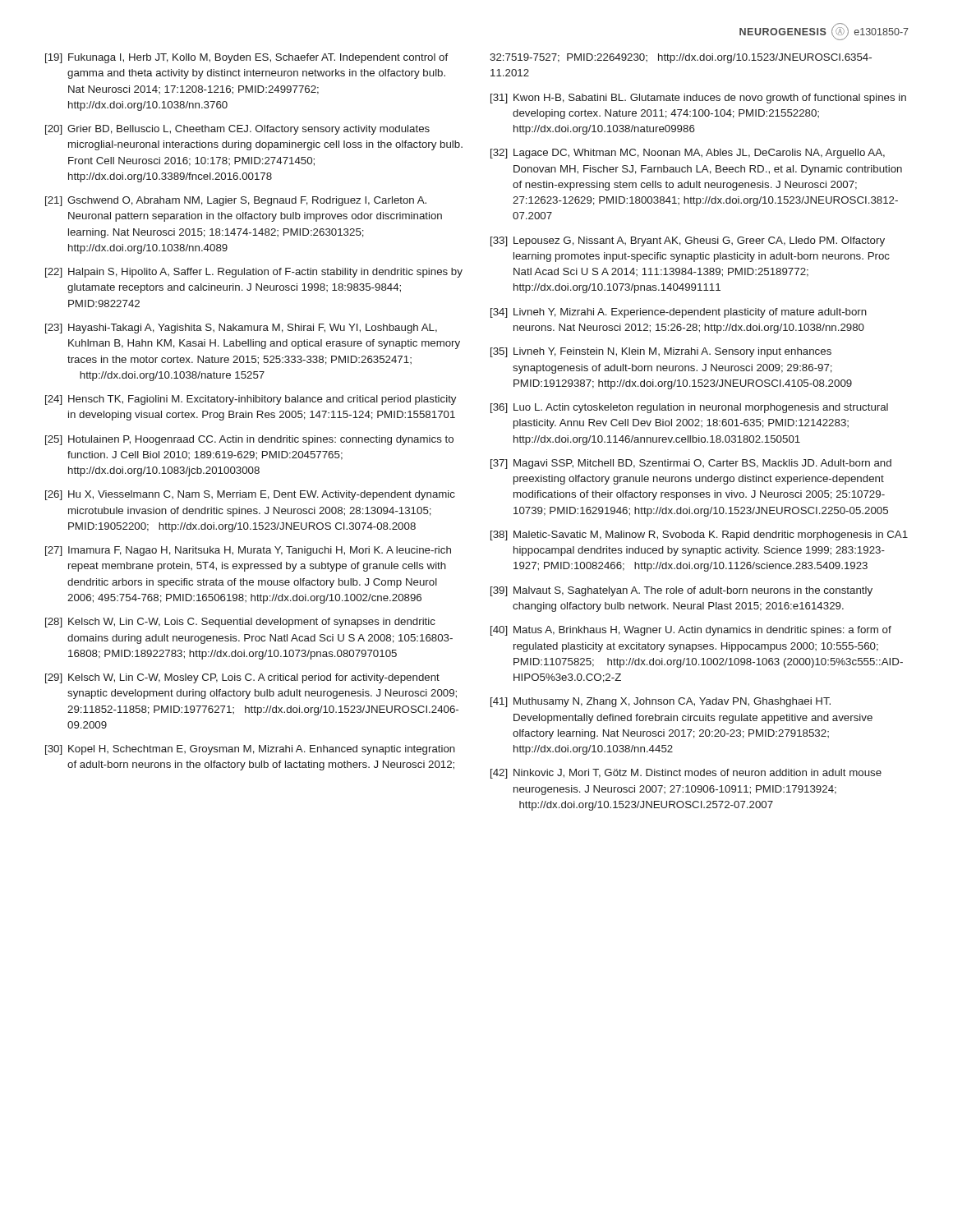The image size is (953, 1232).
Task: Where is the passage that starts "[34] Livneh Y, Mizrahi"?
Action: (x=699, y=320)
